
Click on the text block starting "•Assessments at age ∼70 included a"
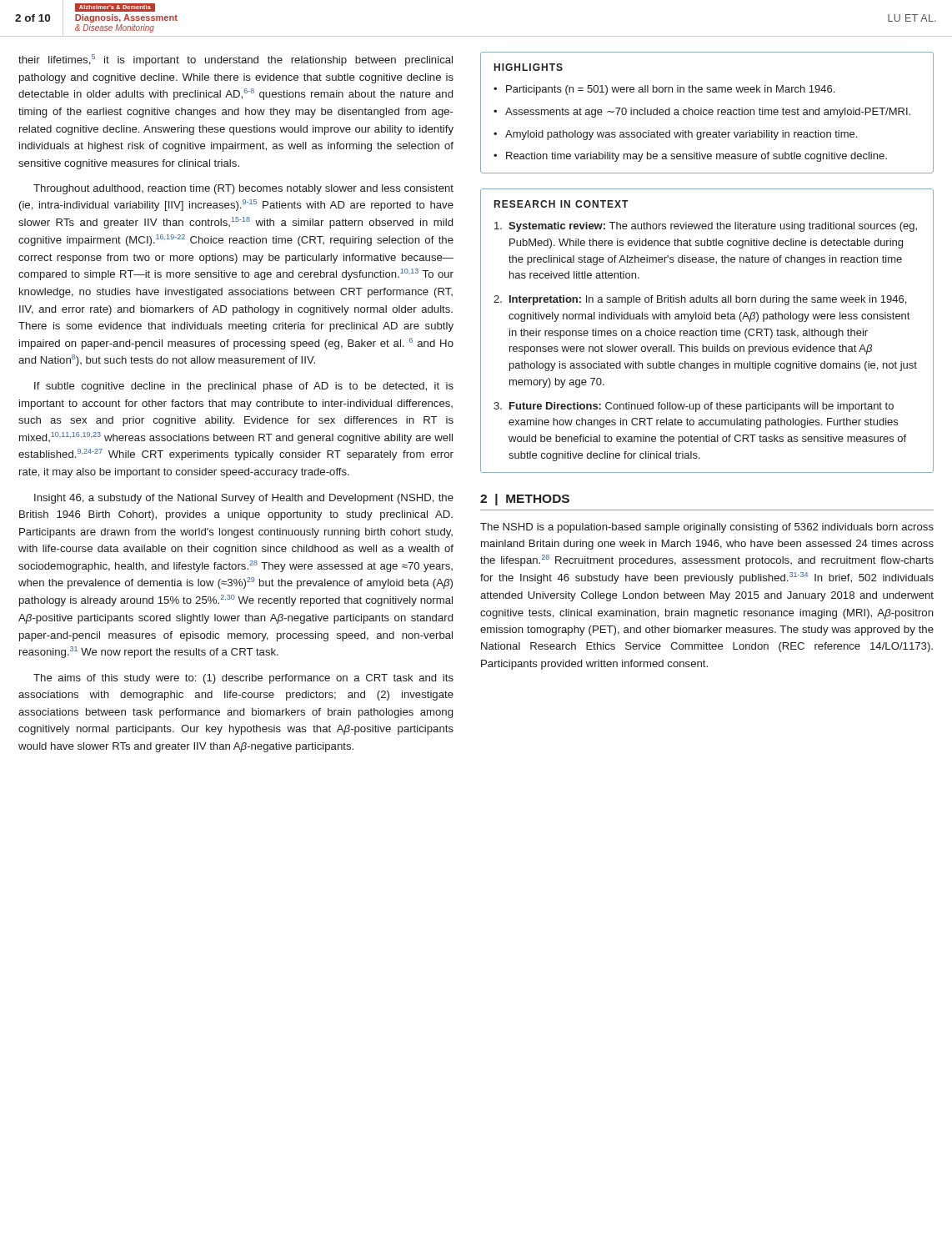click(x=702, y=111)
